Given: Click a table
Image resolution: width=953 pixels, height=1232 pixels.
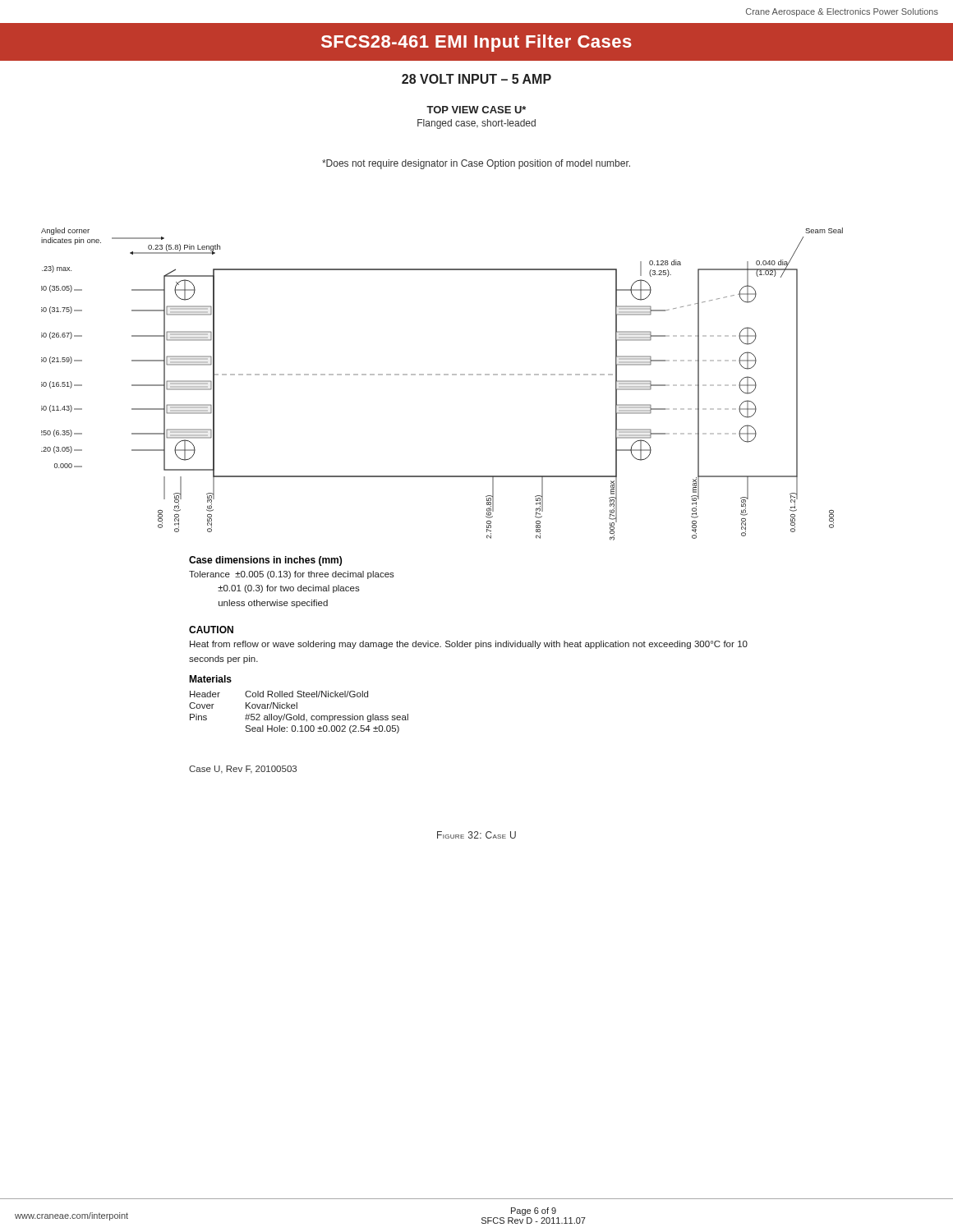Looking at the screenshot, I should (468, 704).
